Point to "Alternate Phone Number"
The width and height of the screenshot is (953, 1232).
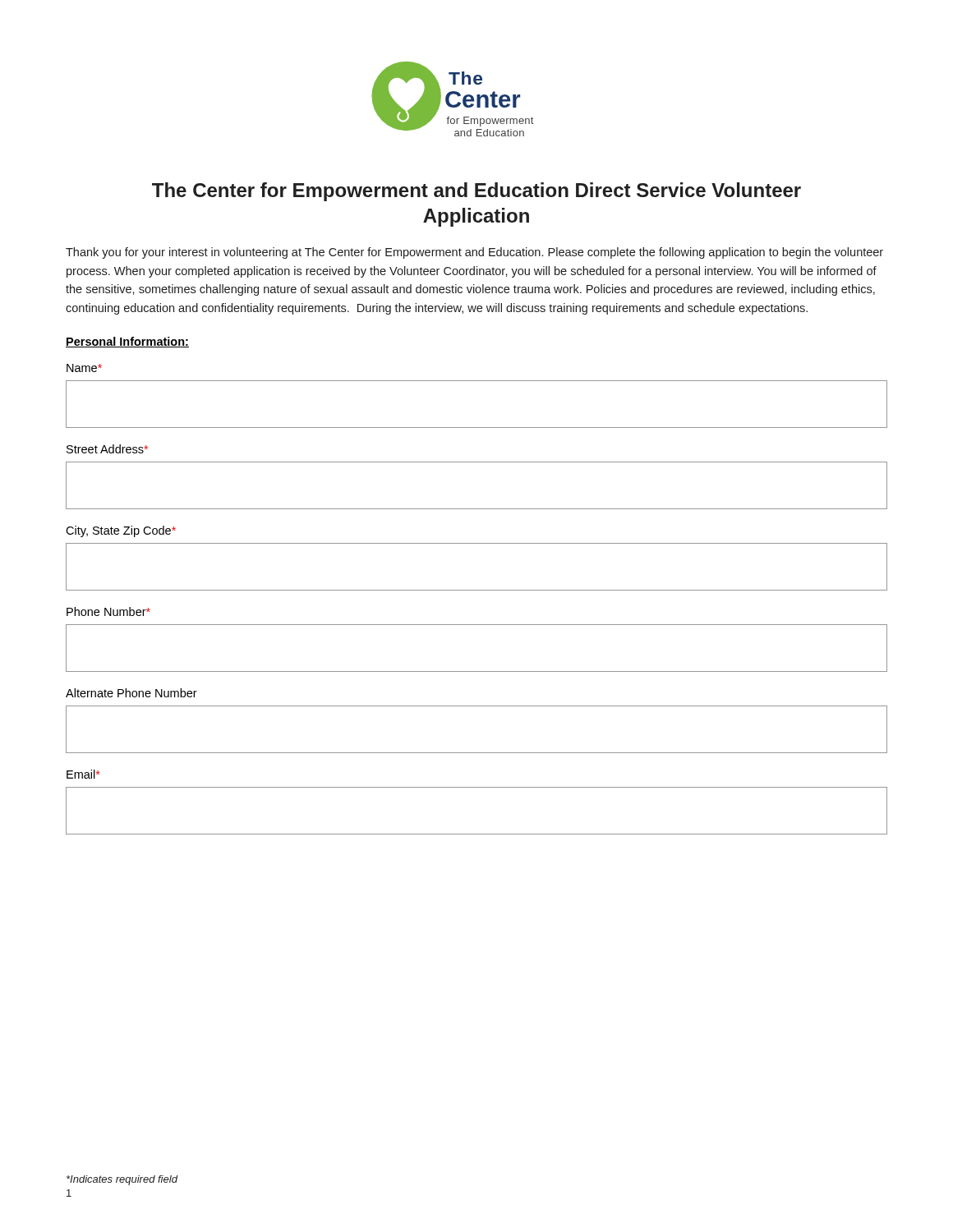(x=131, y=693)
